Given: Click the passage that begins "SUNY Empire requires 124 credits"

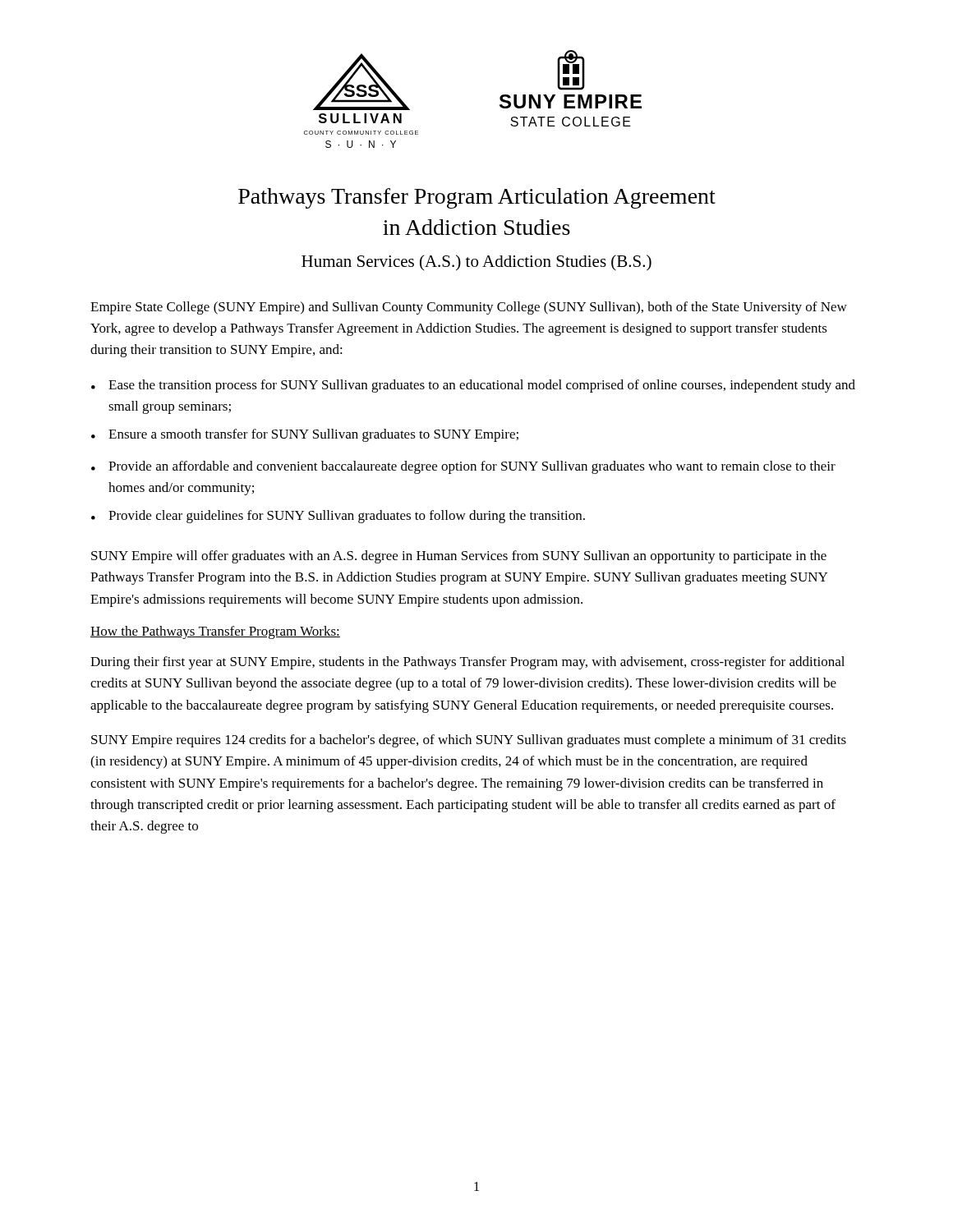Looking at the screenshot, I should click(468, 783).
